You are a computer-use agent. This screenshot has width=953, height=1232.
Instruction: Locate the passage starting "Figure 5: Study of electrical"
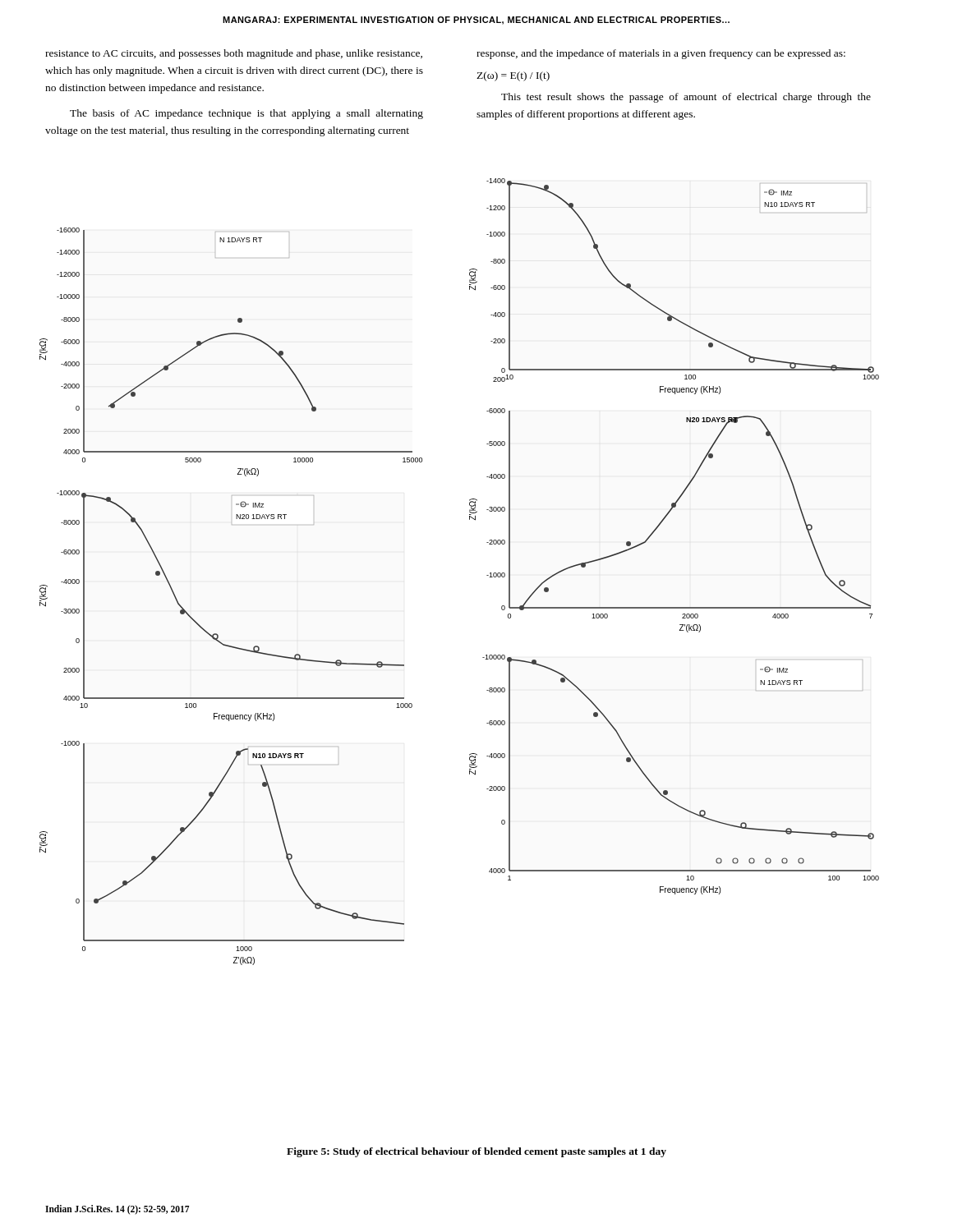click(476, 1151)
